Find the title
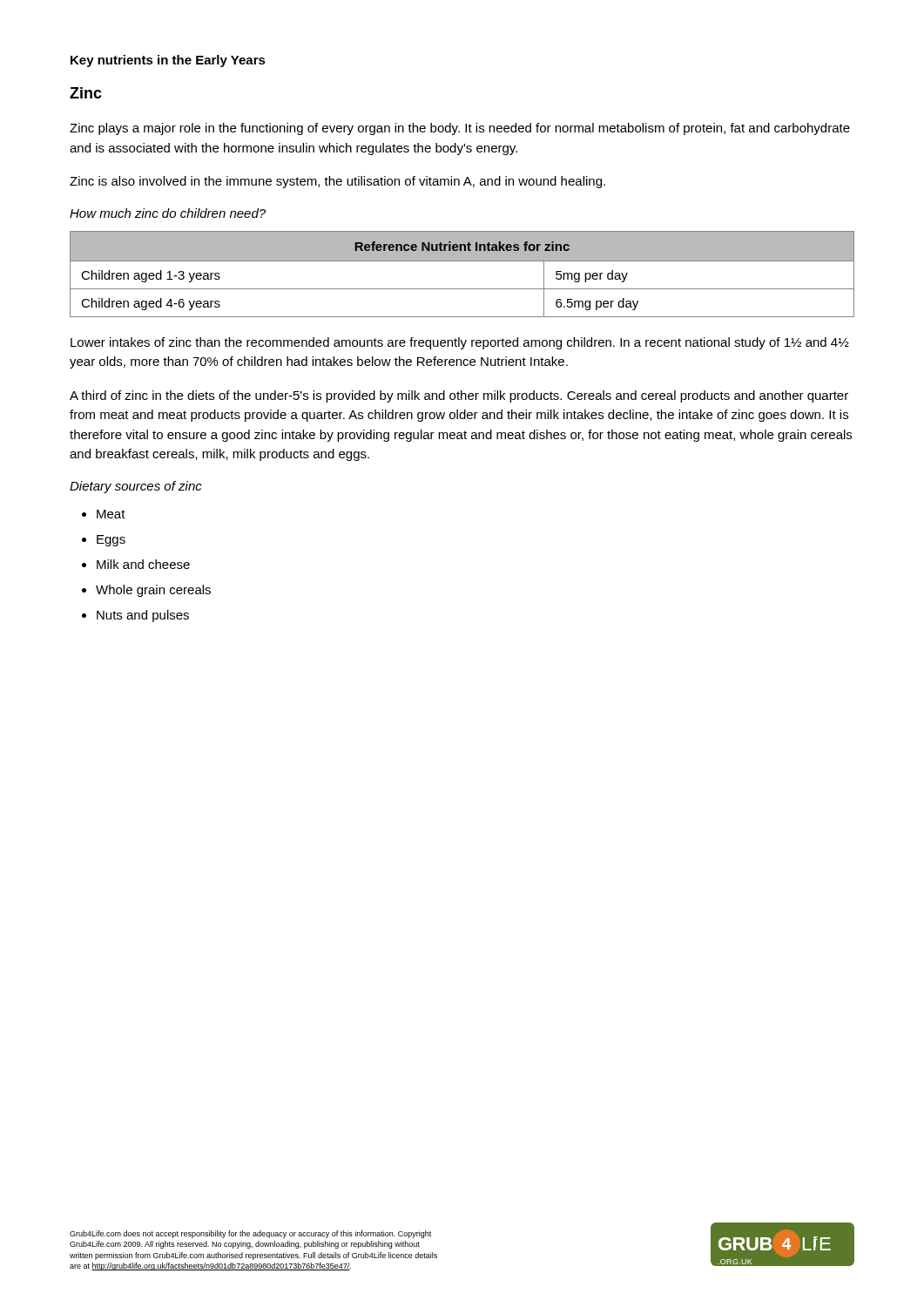Viewport: 924px width, 1307px height. click(x=86, y=93)
